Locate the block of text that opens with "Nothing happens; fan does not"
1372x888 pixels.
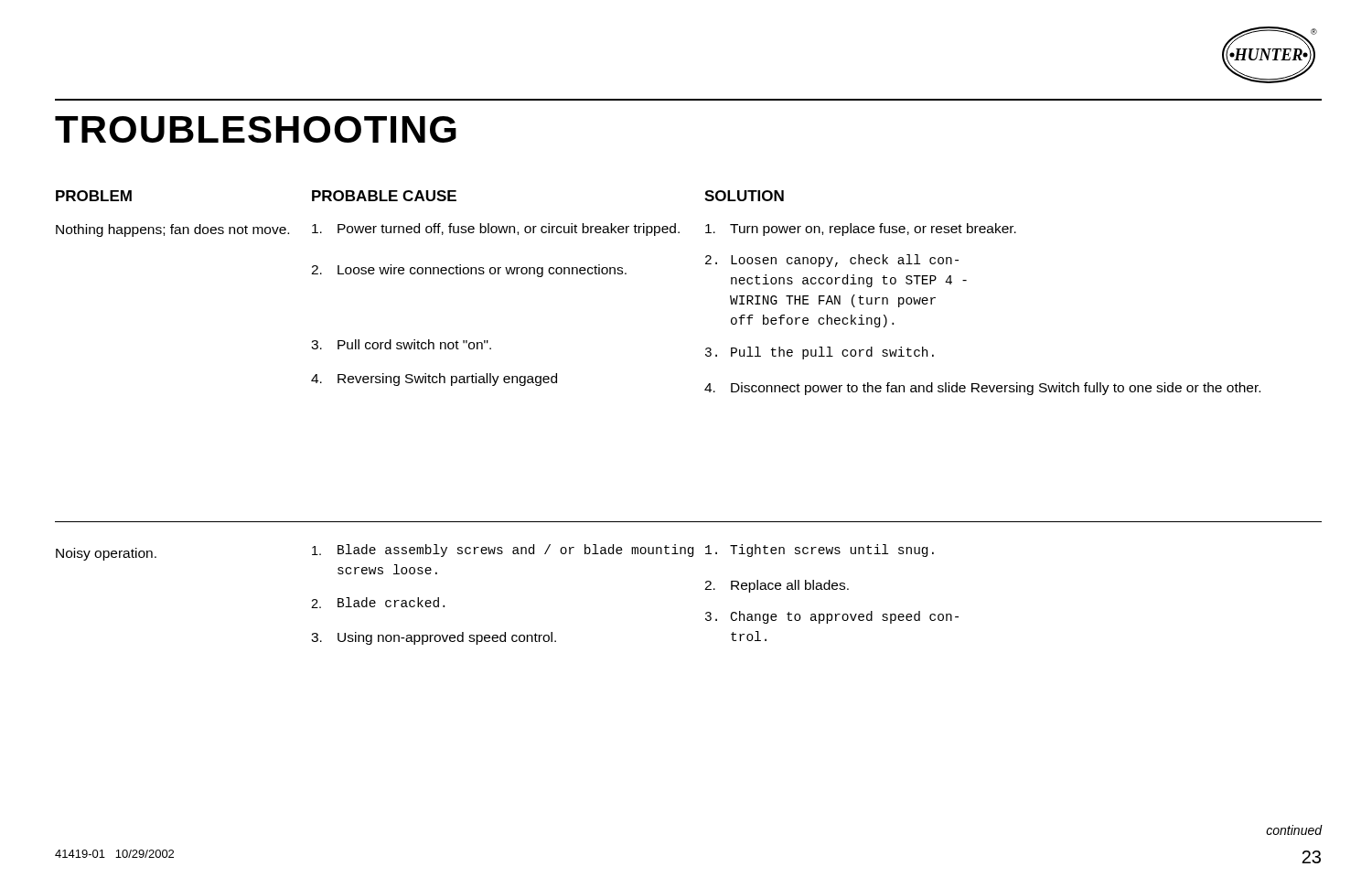173,229
